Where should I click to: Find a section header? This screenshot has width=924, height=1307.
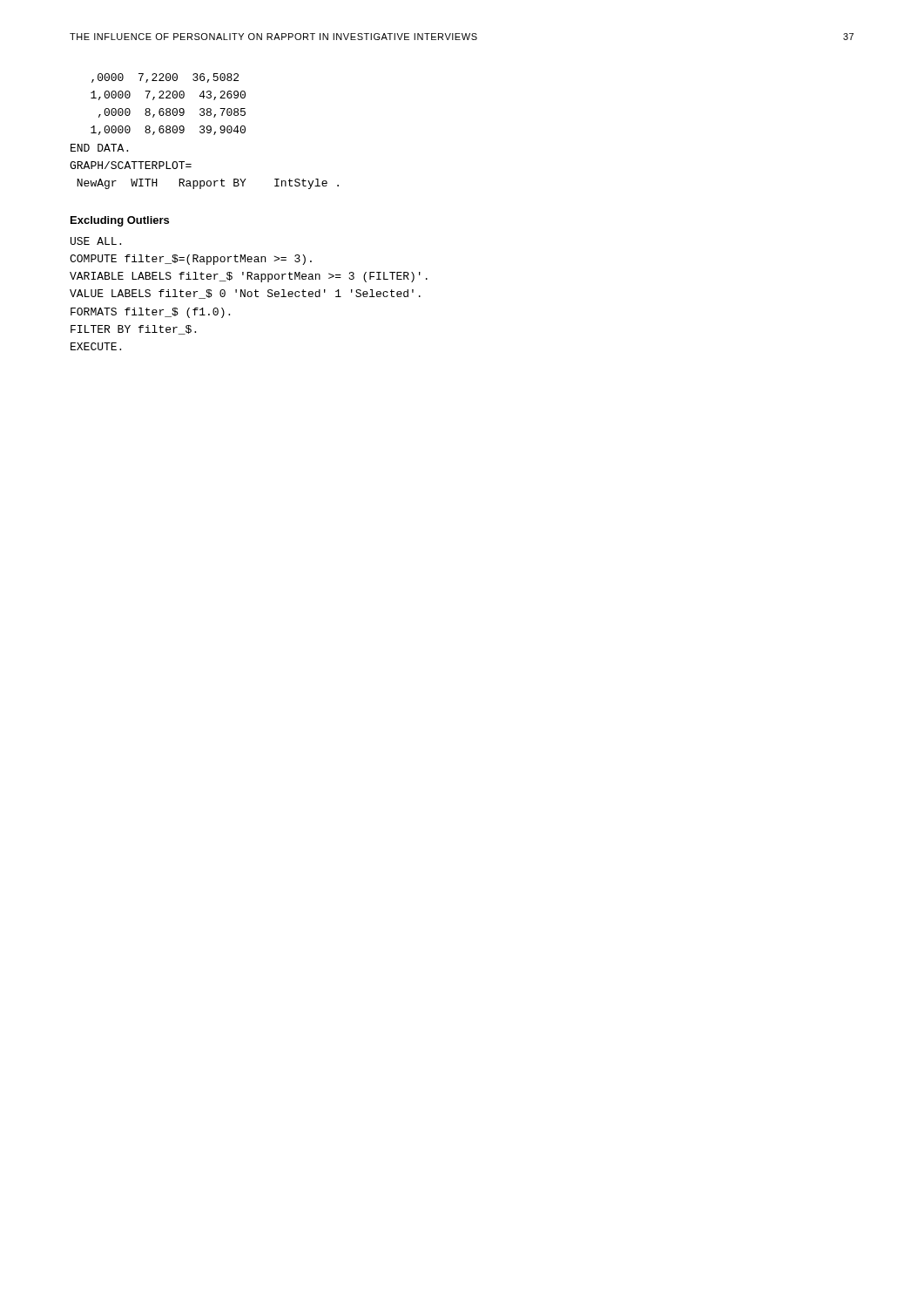120,220
